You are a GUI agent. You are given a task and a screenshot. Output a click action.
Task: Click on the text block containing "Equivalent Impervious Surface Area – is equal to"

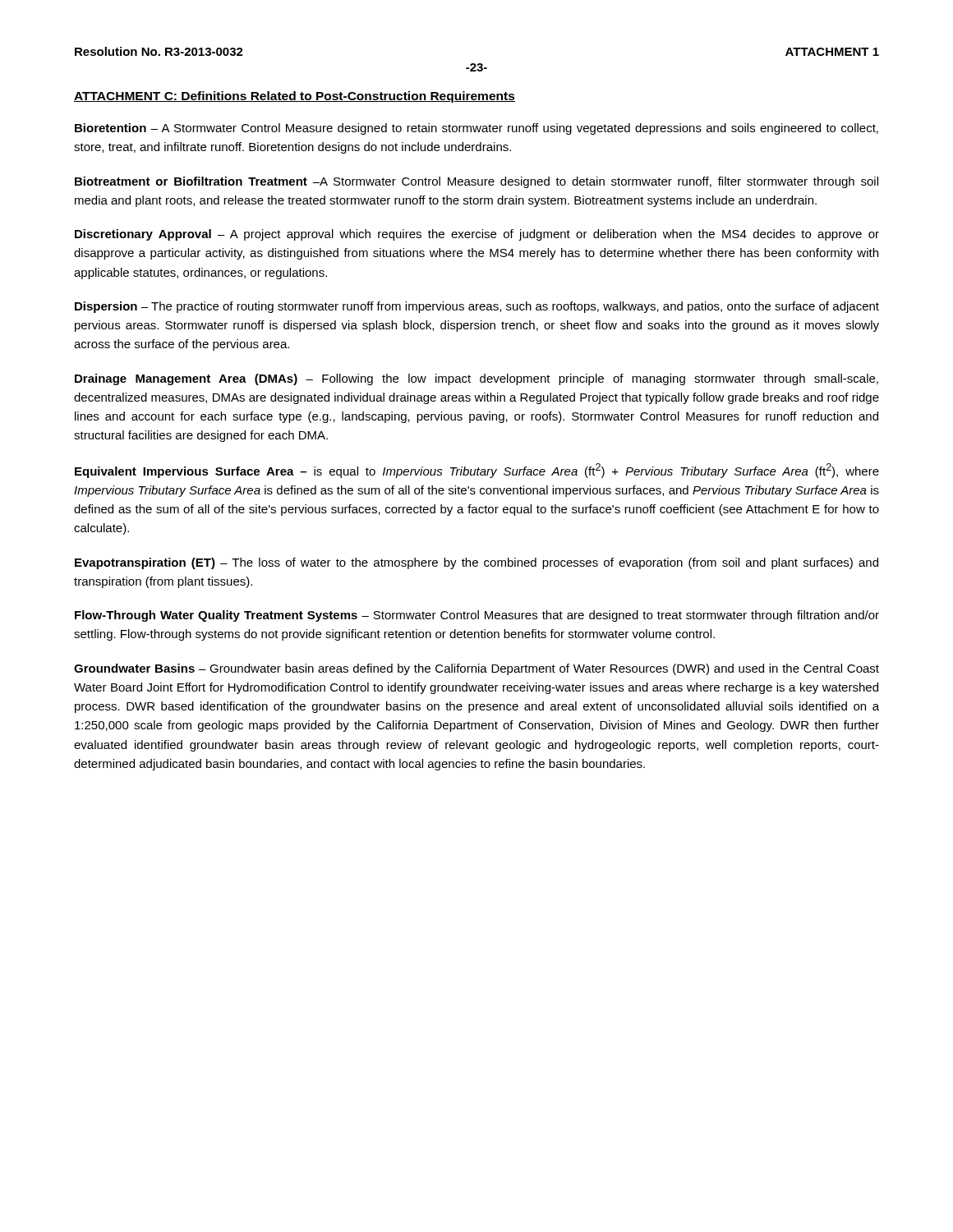(476, 499)
